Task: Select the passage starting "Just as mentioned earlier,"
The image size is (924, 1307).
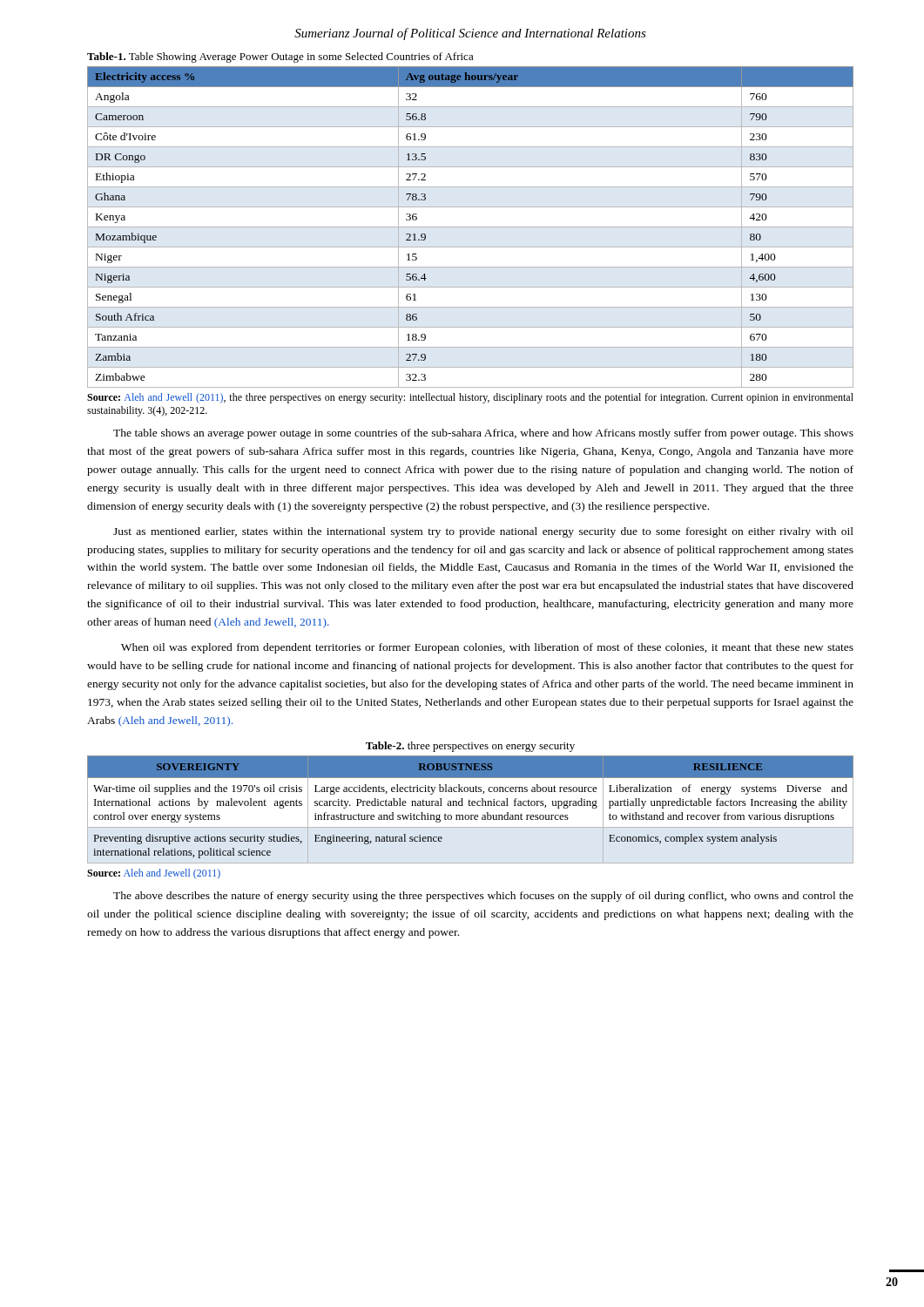Action: (x=470, y=576)
